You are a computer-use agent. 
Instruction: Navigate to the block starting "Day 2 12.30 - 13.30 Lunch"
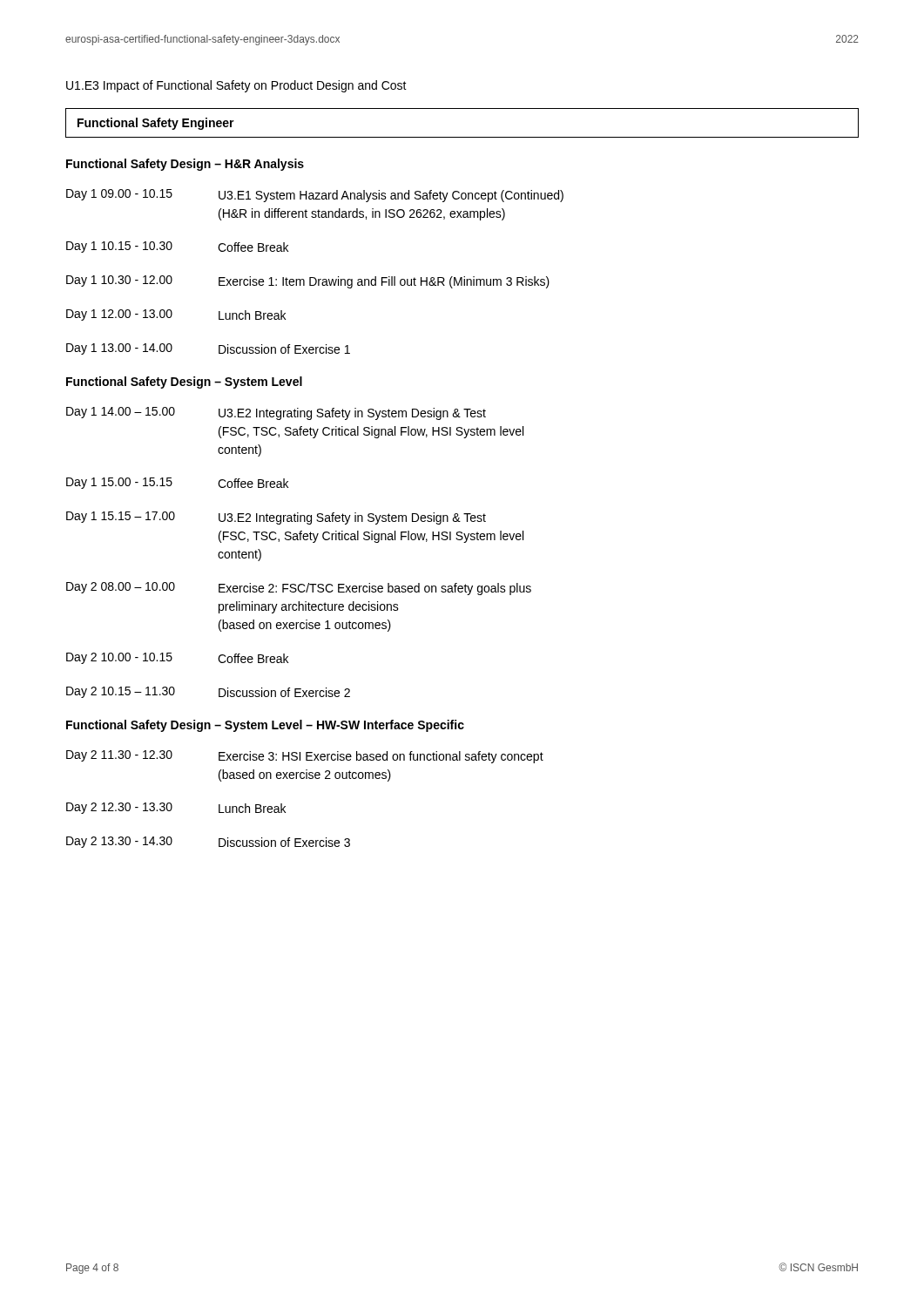[121, 807]
